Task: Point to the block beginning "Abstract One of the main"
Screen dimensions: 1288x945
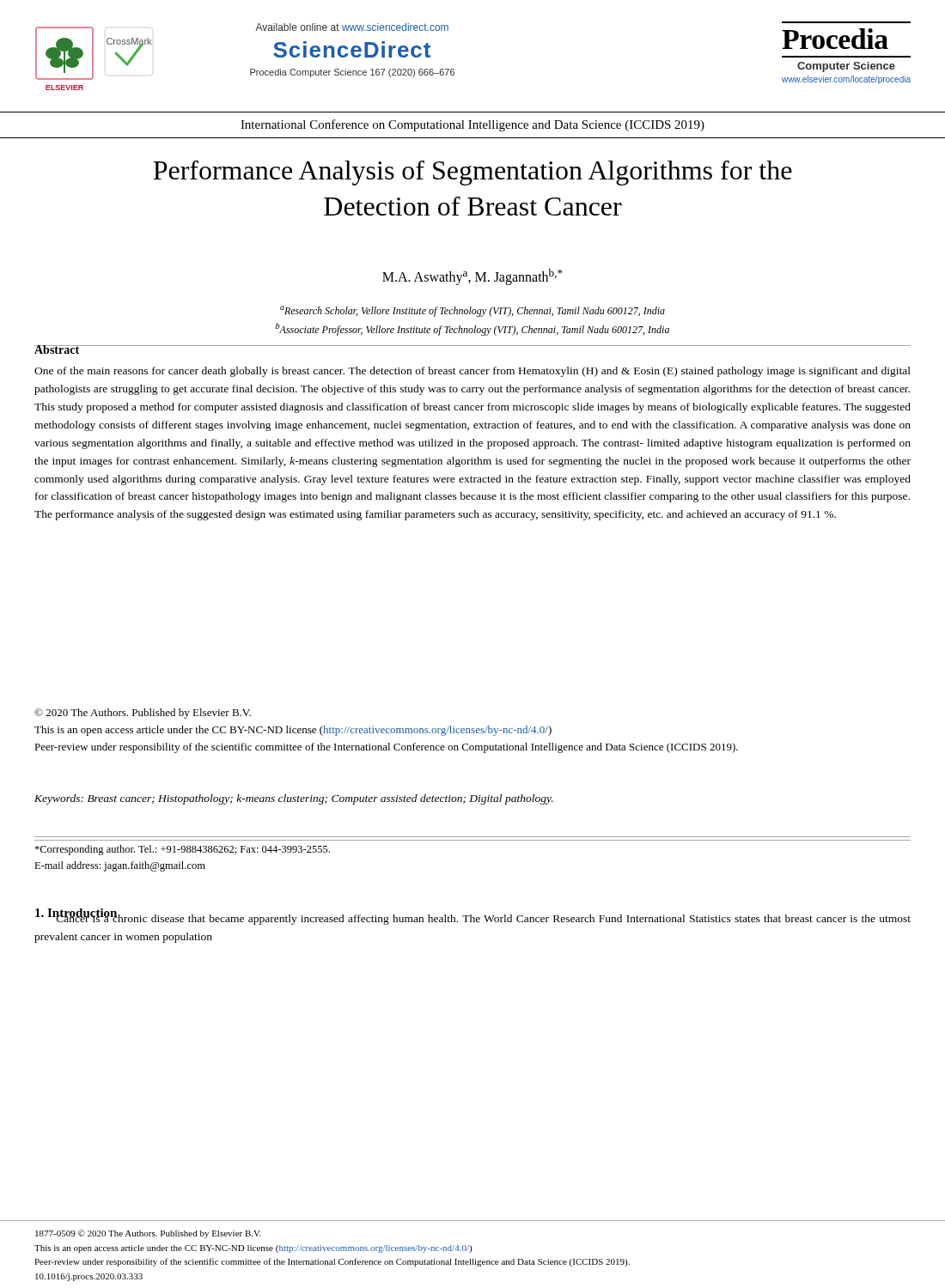Action: point(472,434)
